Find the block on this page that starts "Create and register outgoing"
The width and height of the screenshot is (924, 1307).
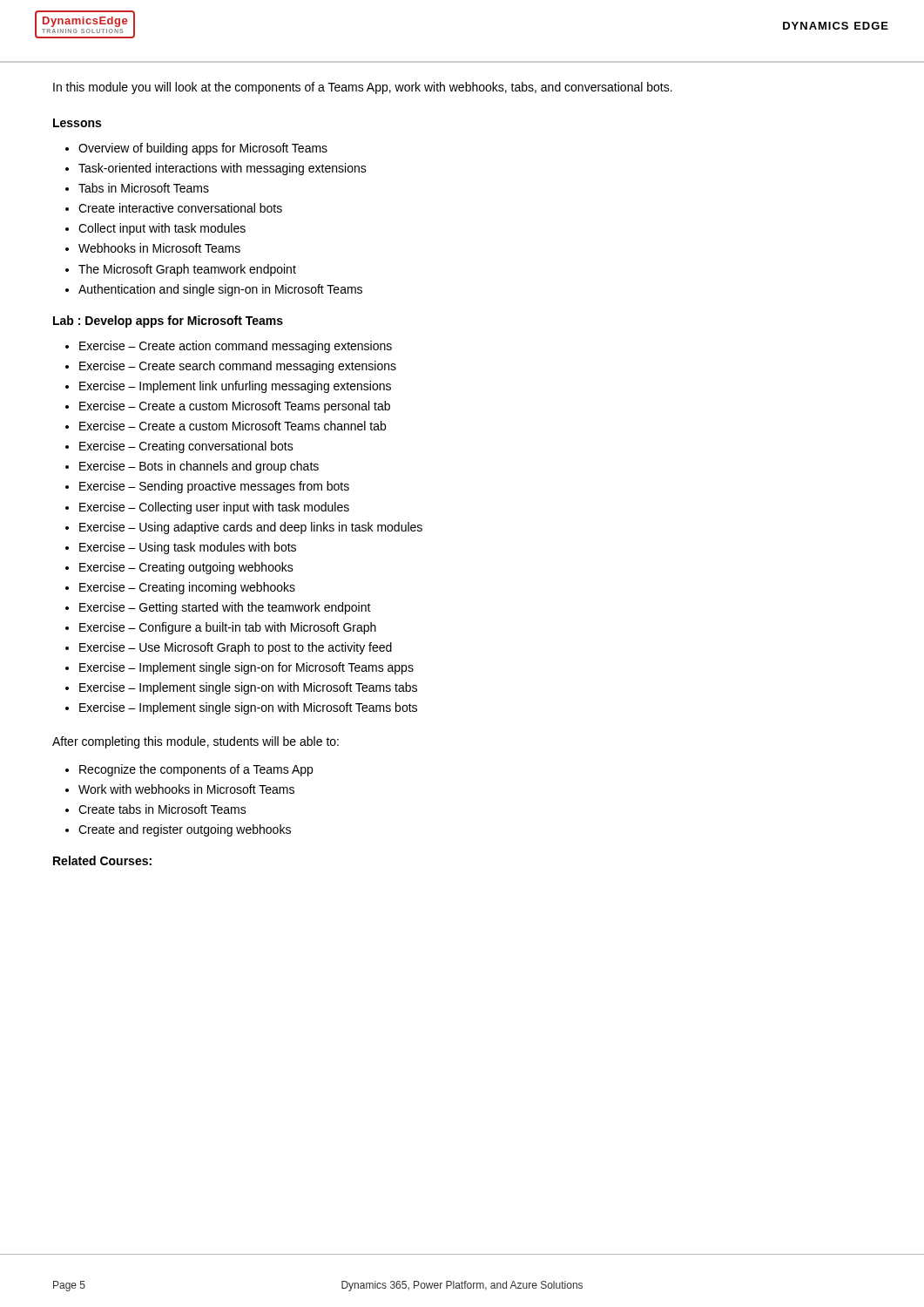(185, 829)
